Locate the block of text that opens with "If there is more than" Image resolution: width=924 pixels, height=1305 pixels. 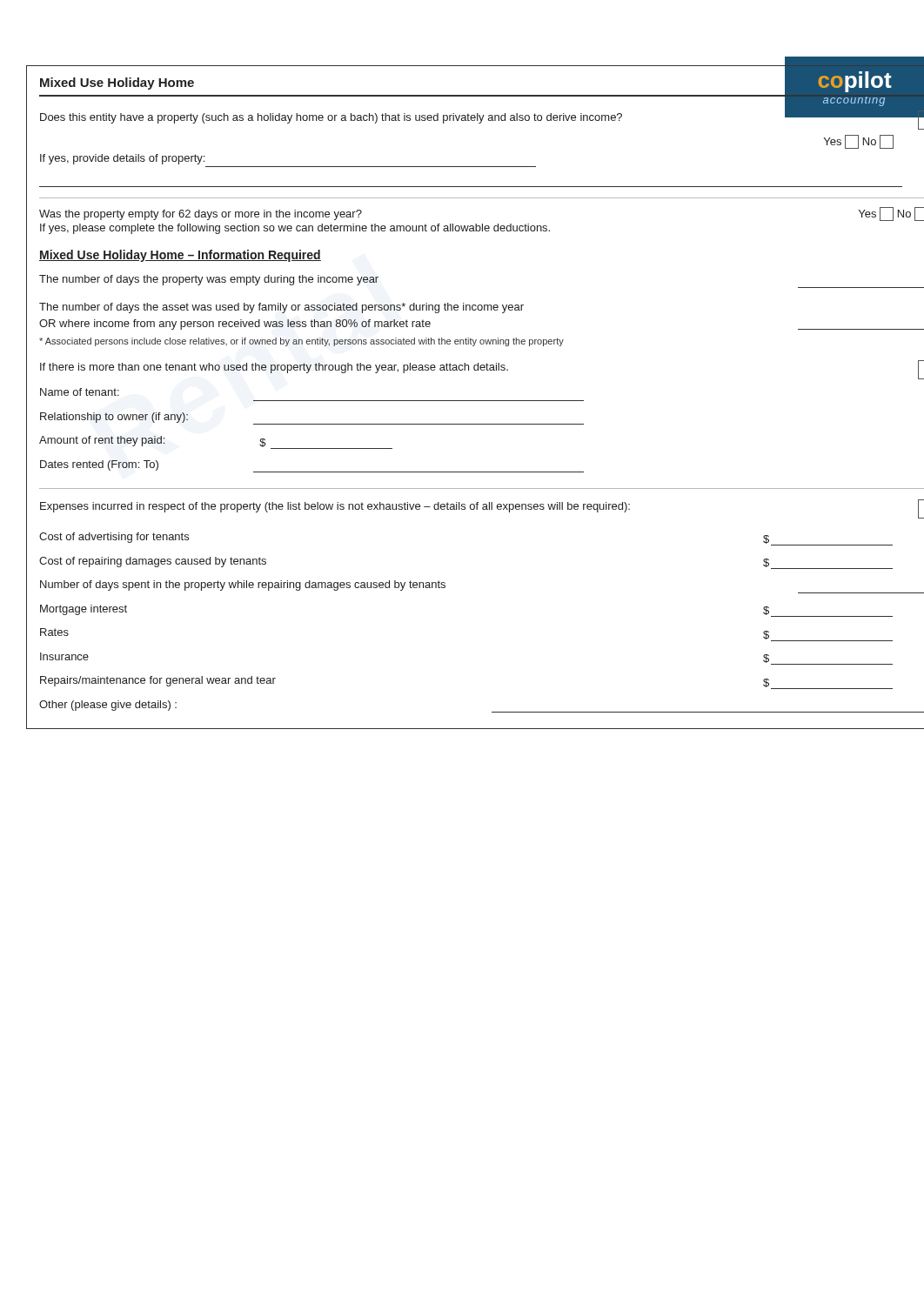coord(274,366)
